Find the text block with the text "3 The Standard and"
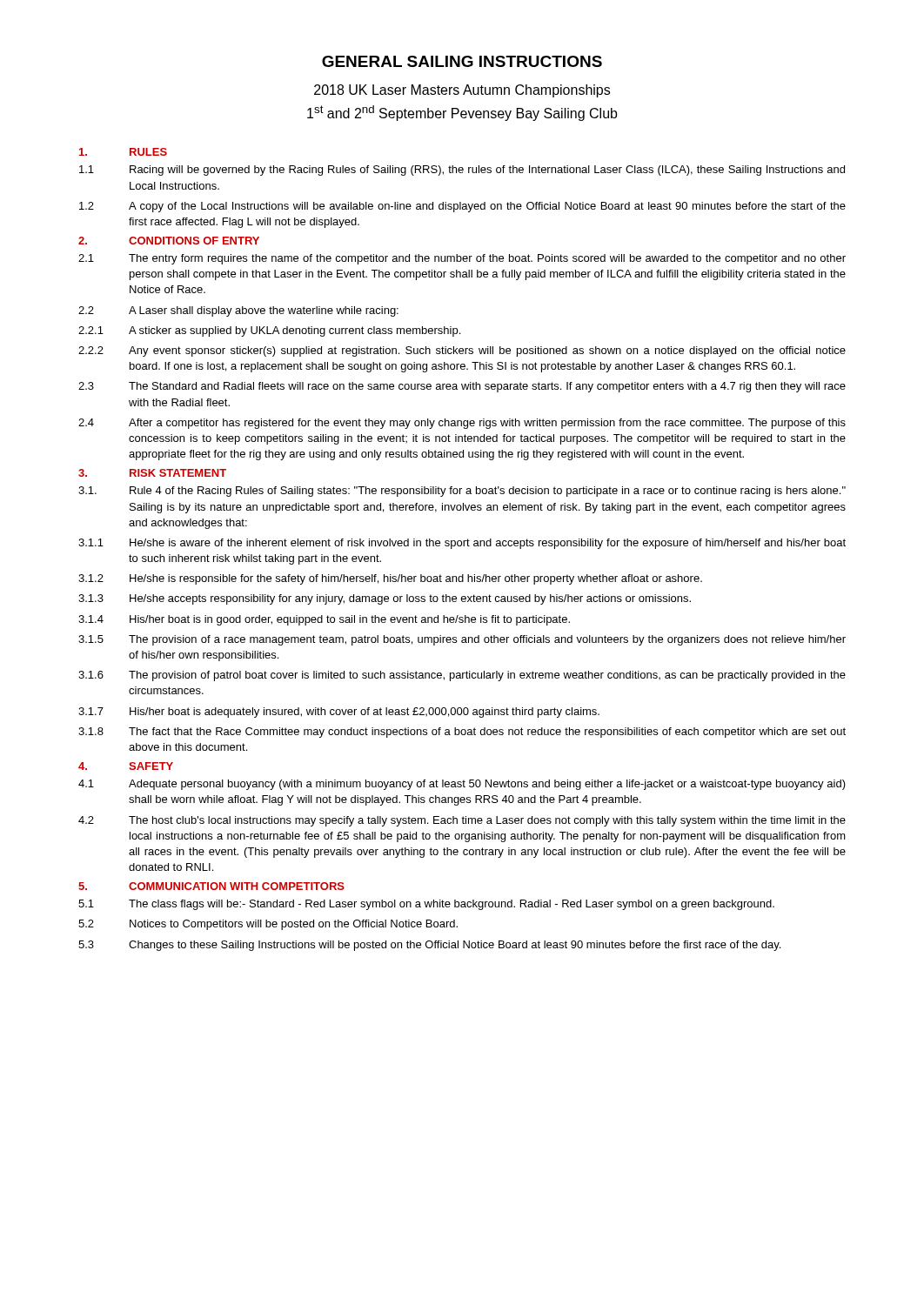This screenshot has width=924, height=1305. click(x=462, y=395)
